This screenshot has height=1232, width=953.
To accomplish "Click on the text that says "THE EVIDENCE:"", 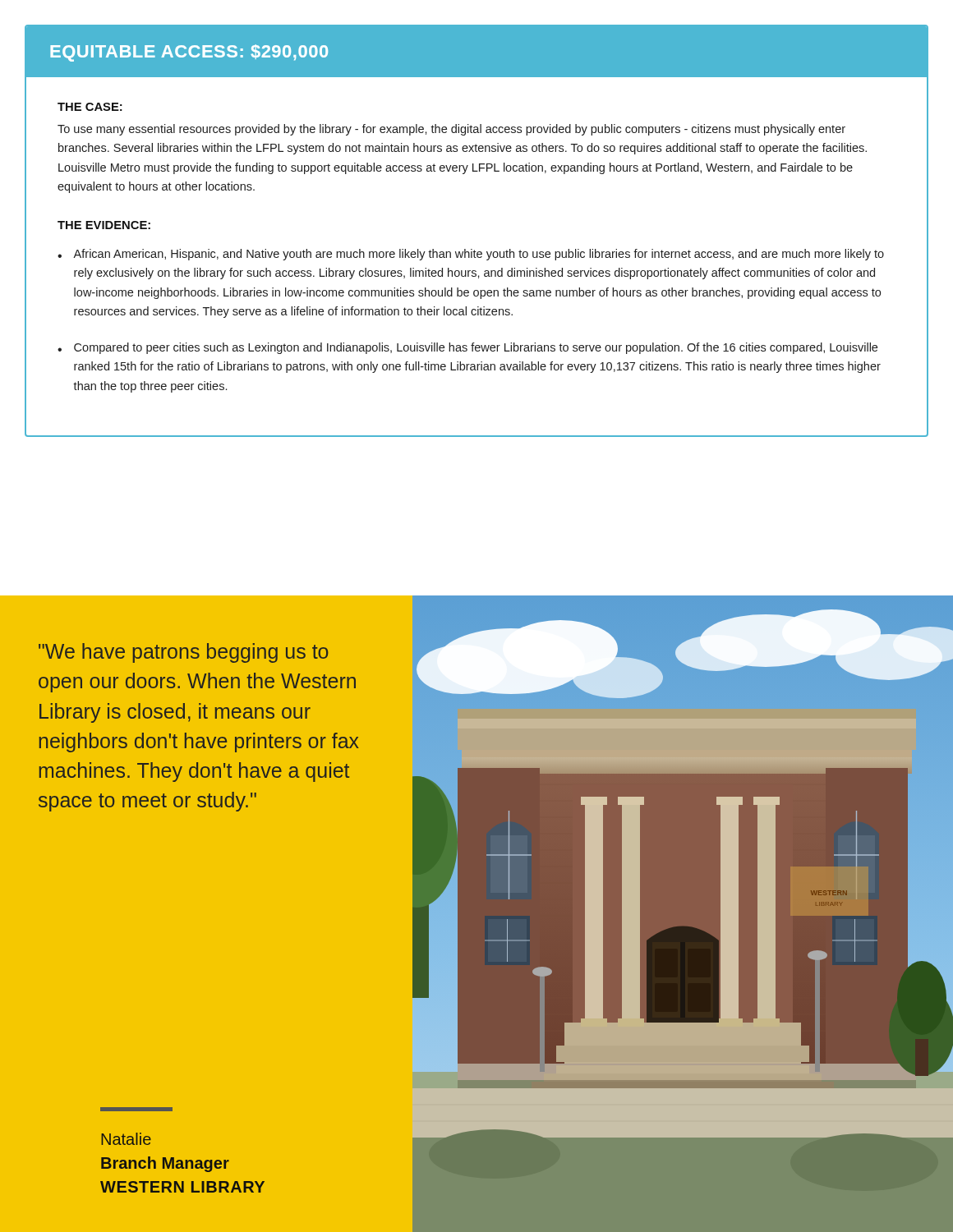I will [104, 225].
